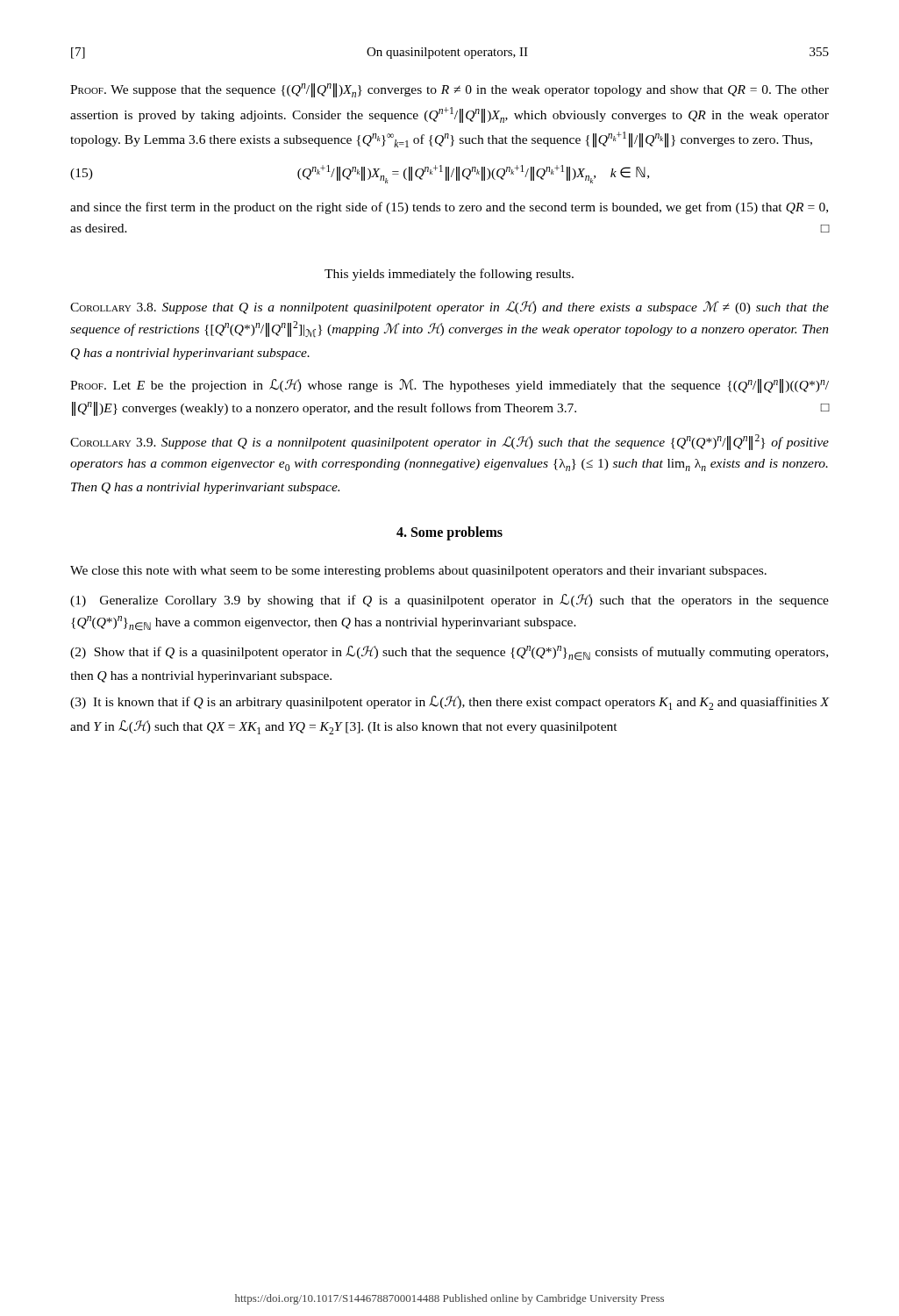Select the passage starting "Proof. We suppose that the sequence {(Qn/‖Qn‖)Xn} converges"
Image resolution: width=899 pixels, height=1316 pixels.
coord(450,115)
